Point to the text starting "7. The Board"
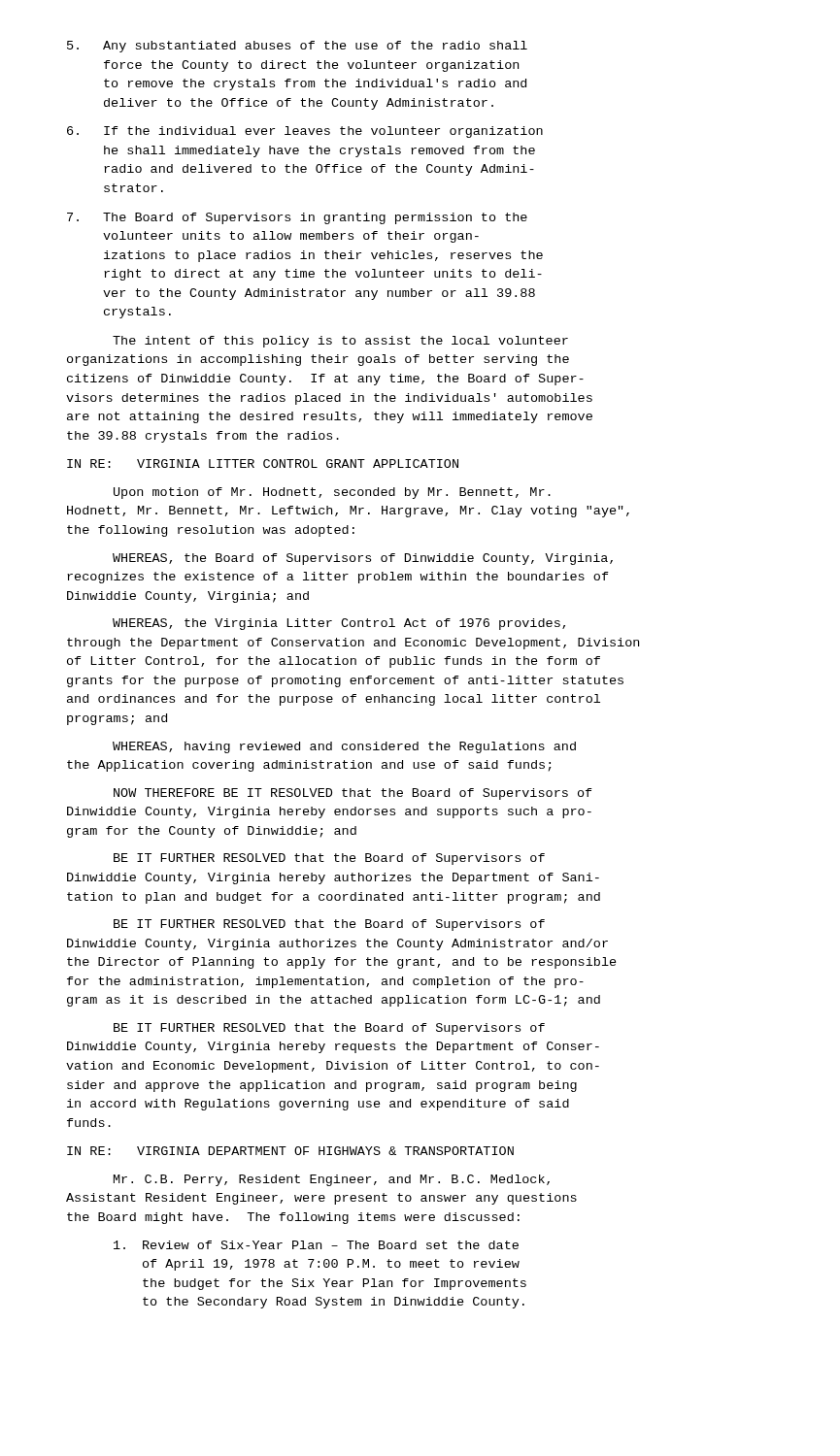This screenshot has height=1456, width=840. (x=420, y=265)
